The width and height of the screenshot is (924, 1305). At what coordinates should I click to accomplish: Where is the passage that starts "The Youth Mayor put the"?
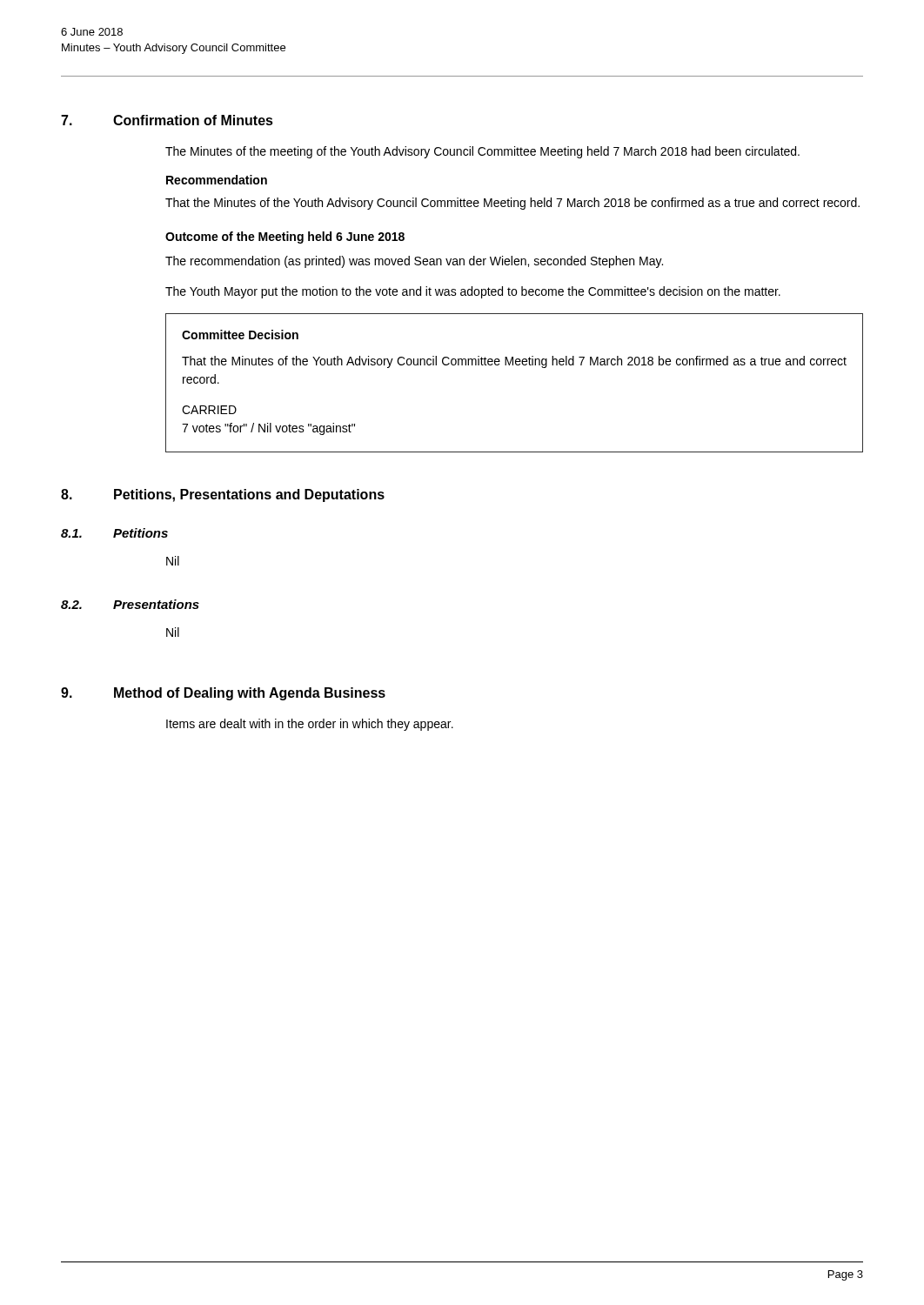pyautogui.click(x=473, y=291)
